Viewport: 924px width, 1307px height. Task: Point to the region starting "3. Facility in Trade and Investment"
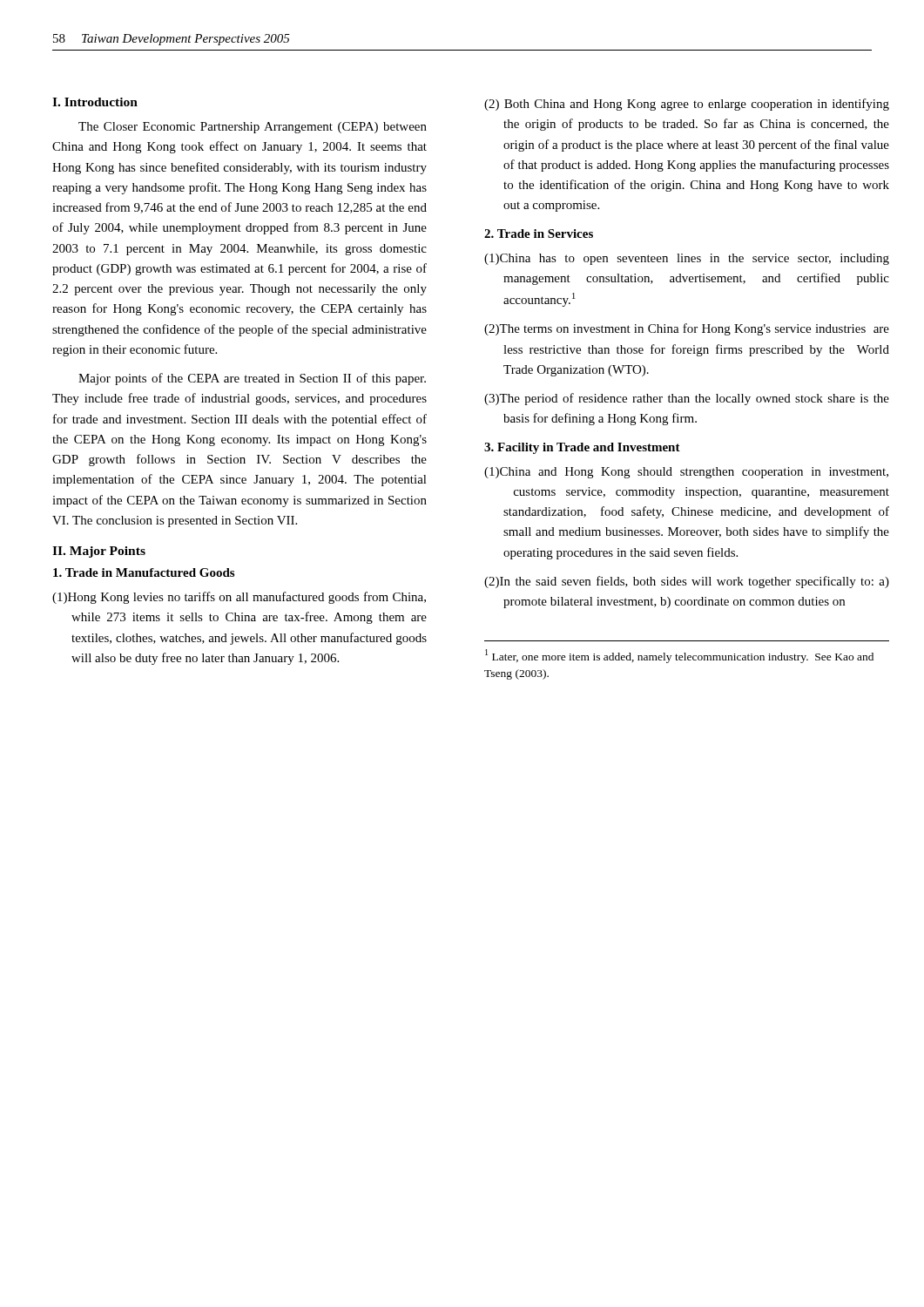point(582,447)
